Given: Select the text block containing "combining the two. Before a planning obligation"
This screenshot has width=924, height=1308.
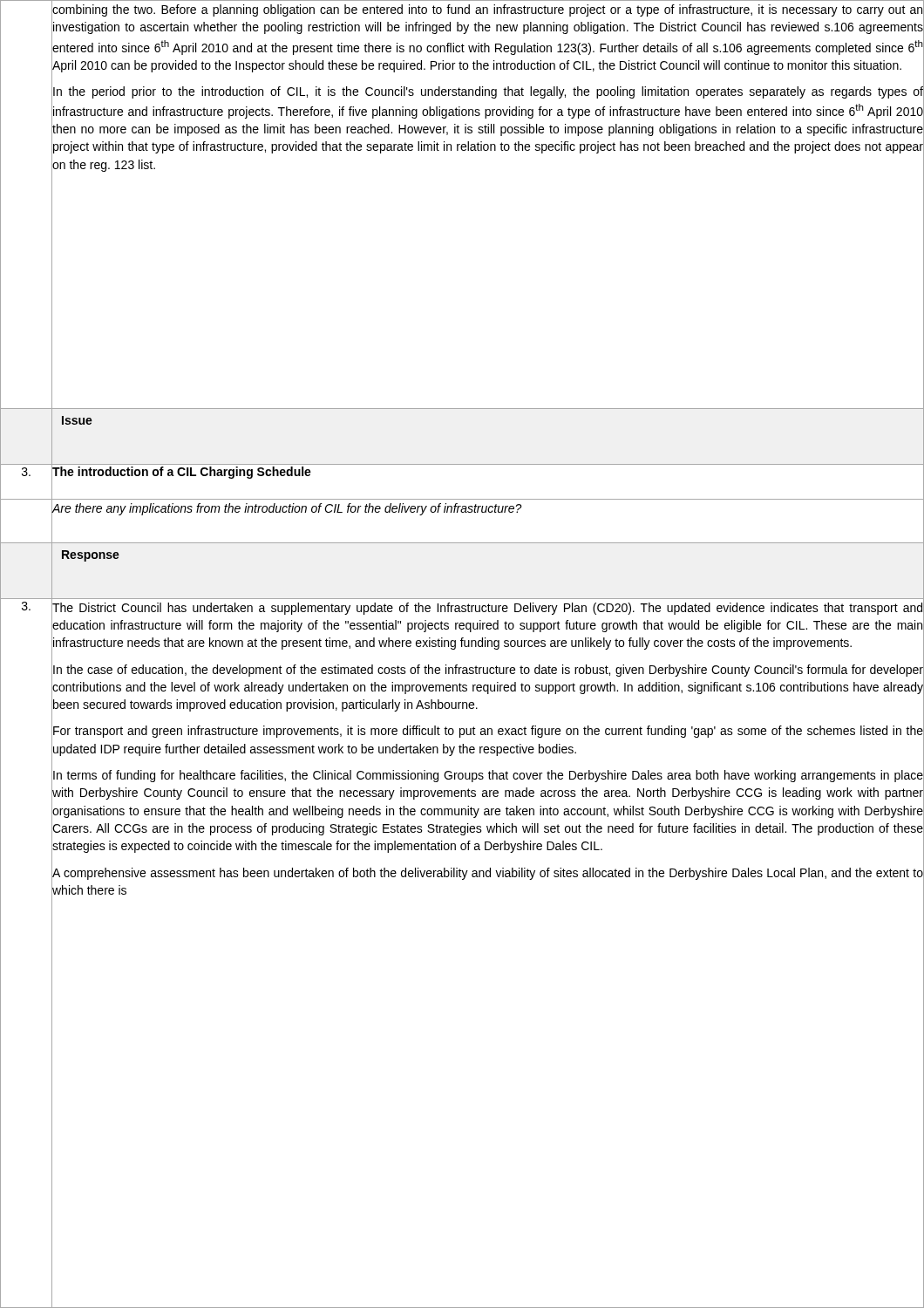Looking at the screenshot, I should point(488,87).
